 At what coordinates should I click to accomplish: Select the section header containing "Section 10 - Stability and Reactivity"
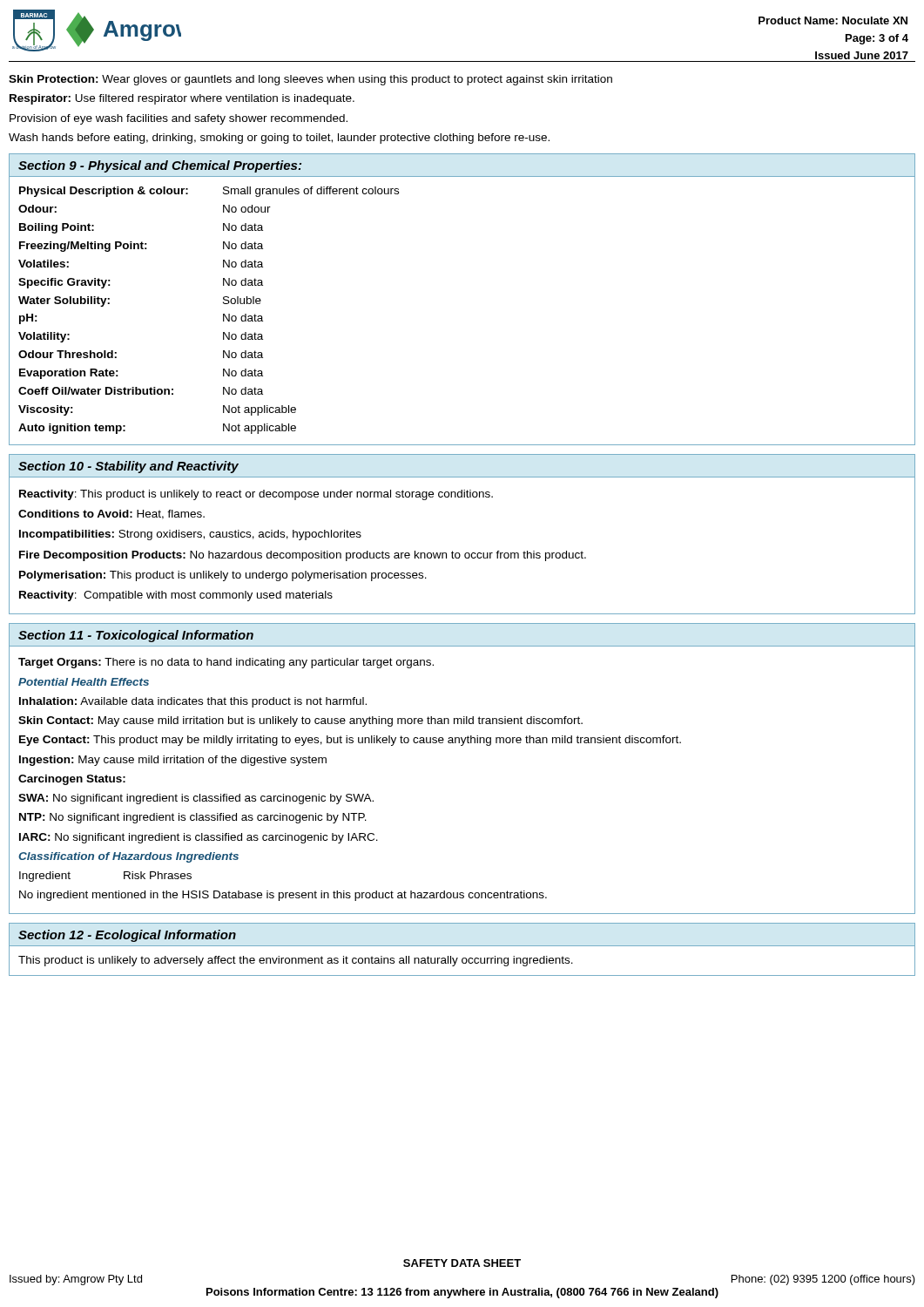[128, 466]
